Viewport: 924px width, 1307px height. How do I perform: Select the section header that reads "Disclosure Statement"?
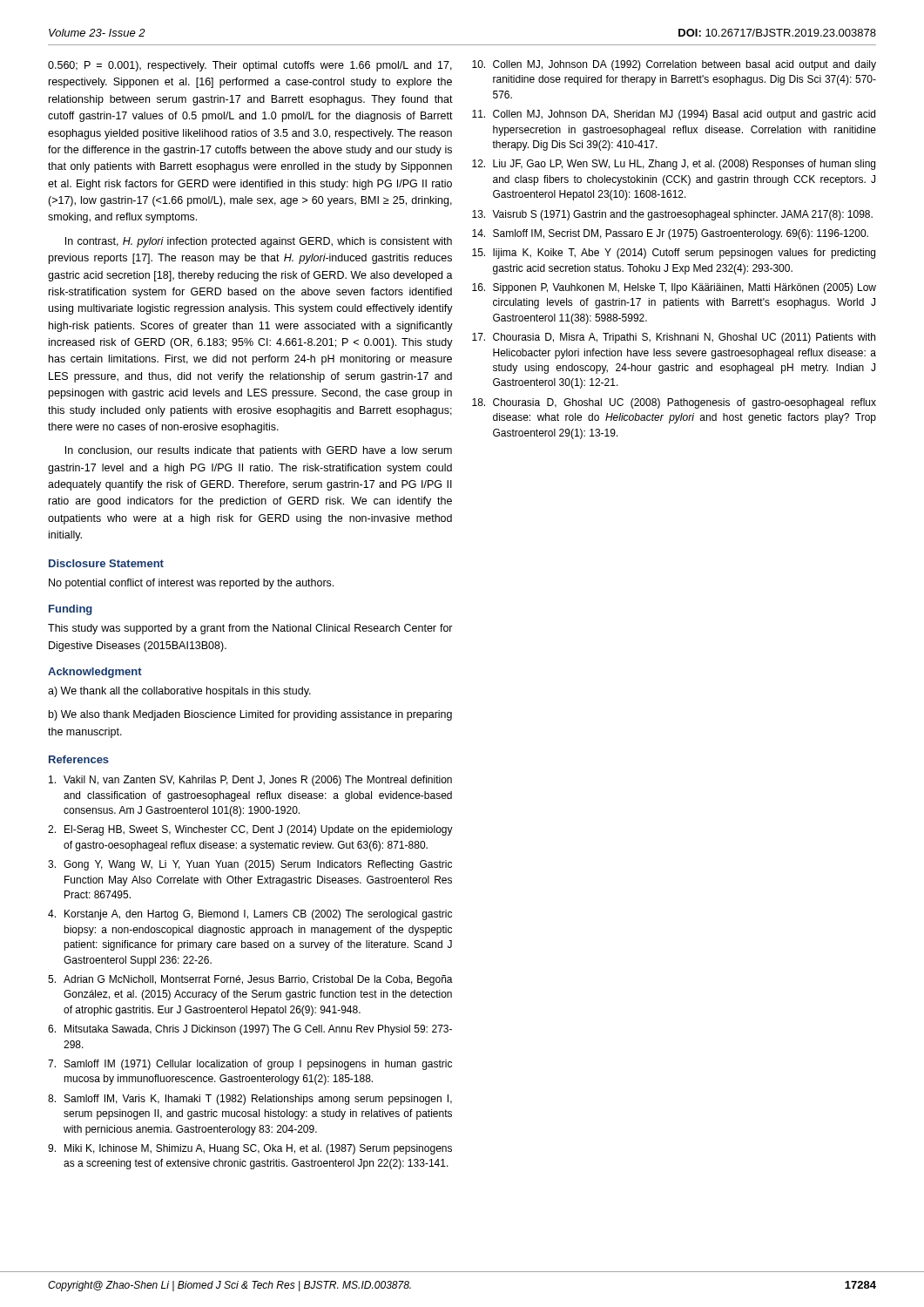click(x=106, y=563)
